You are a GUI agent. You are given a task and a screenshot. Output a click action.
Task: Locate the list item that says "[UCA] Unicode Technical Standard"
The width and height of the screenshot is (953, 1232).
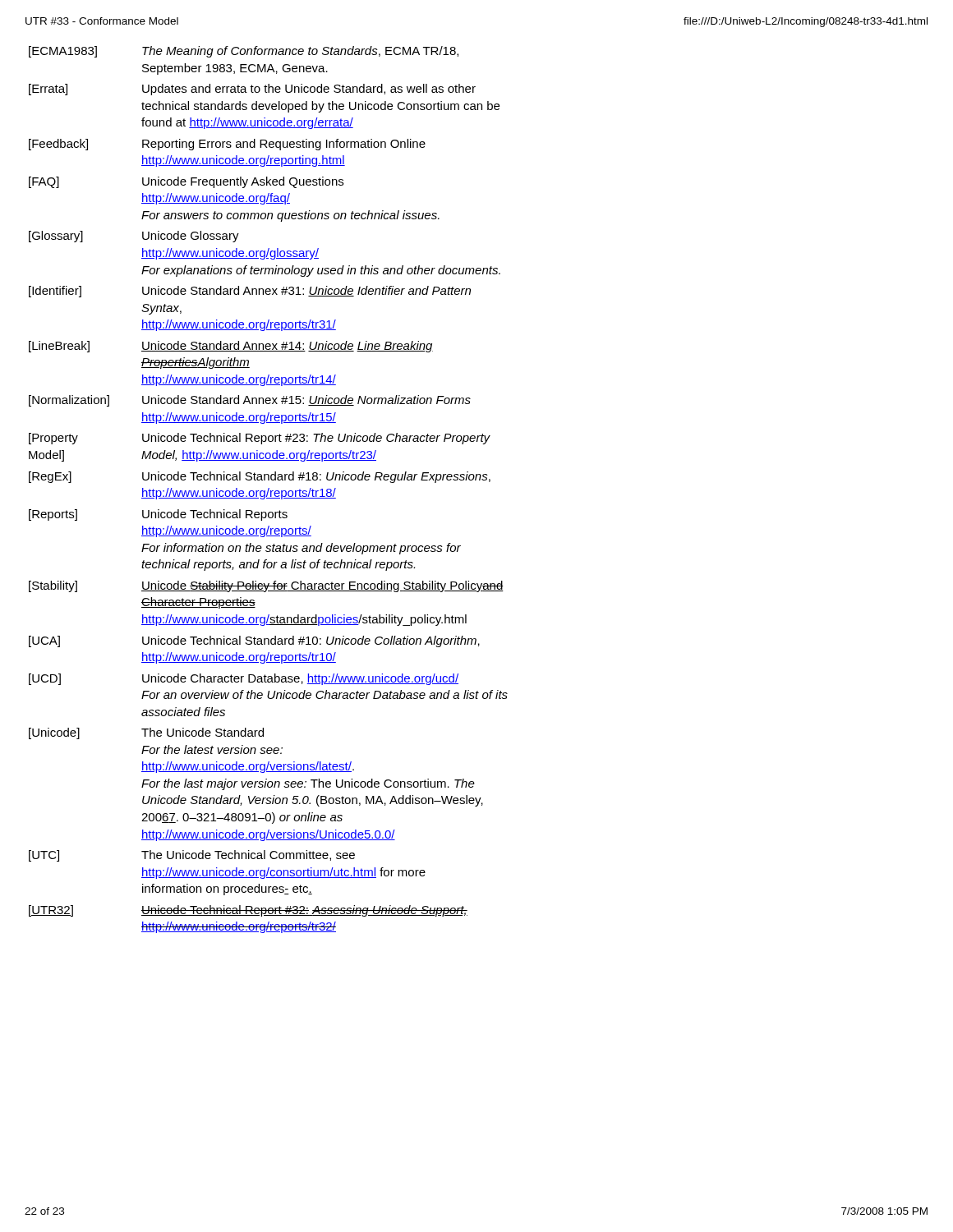[x=476, y=649]
